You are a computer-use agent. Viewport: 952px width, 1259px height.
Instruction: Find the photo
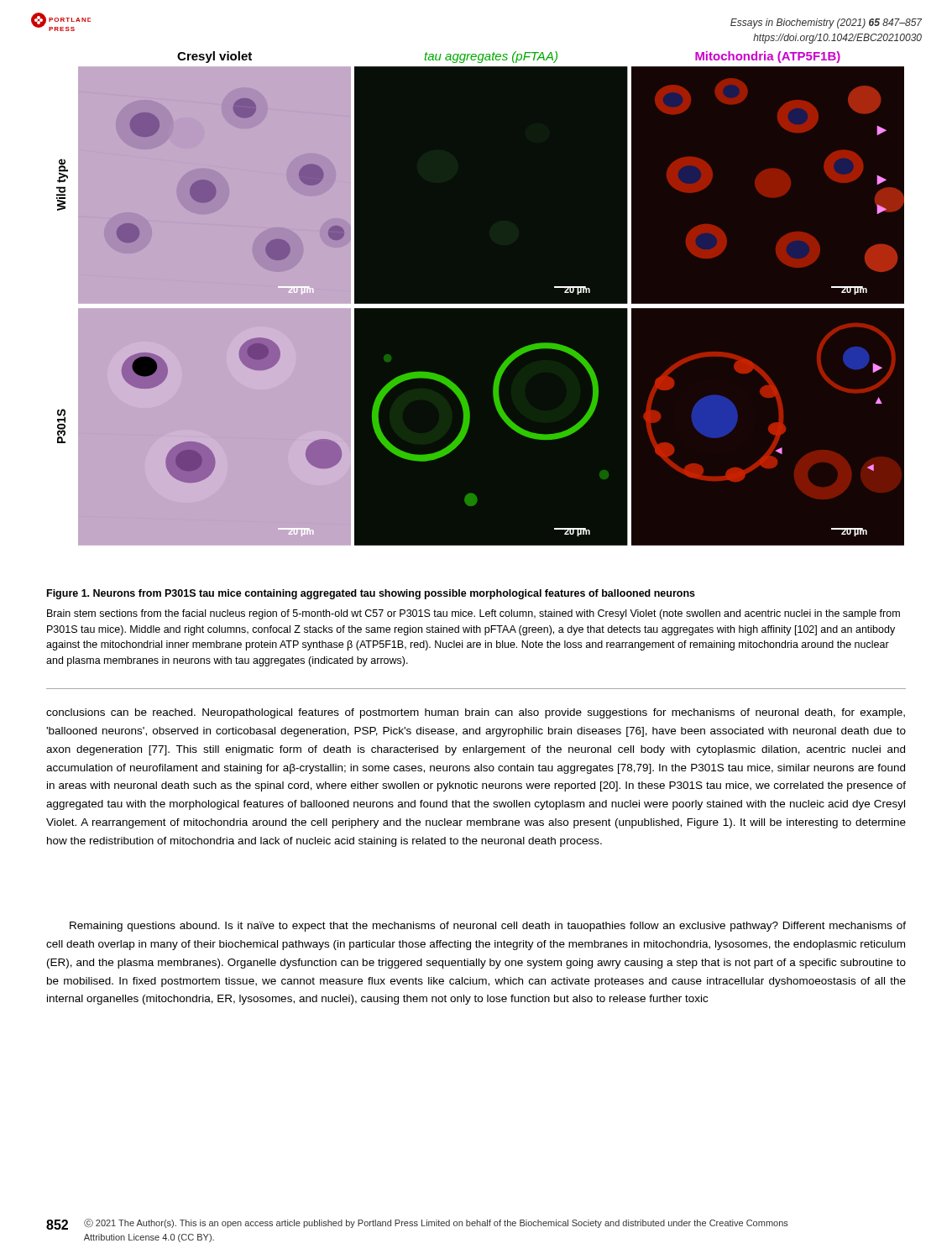476,298
